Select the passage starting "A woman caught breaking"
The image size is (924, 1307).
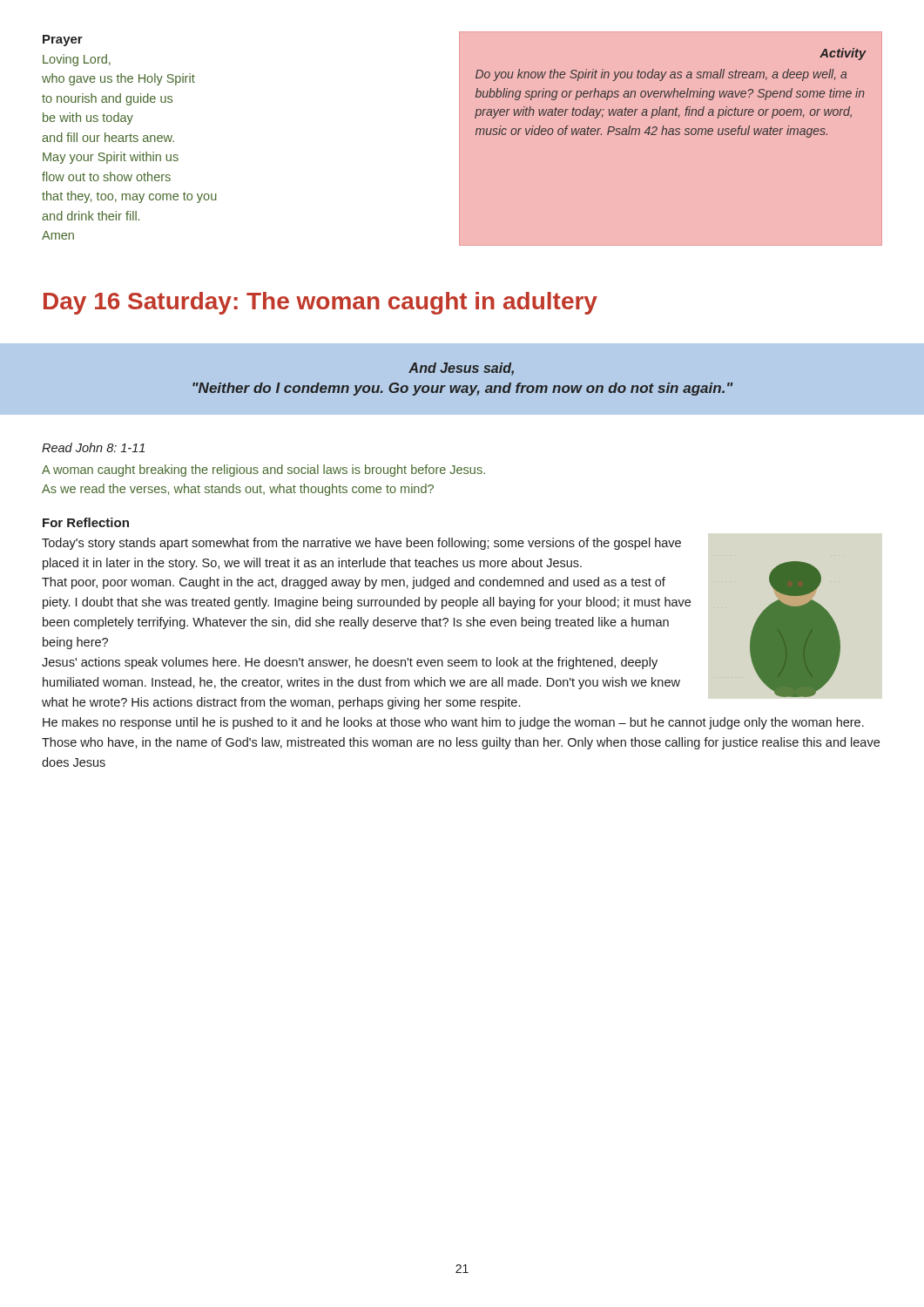(x=264, y=479)
